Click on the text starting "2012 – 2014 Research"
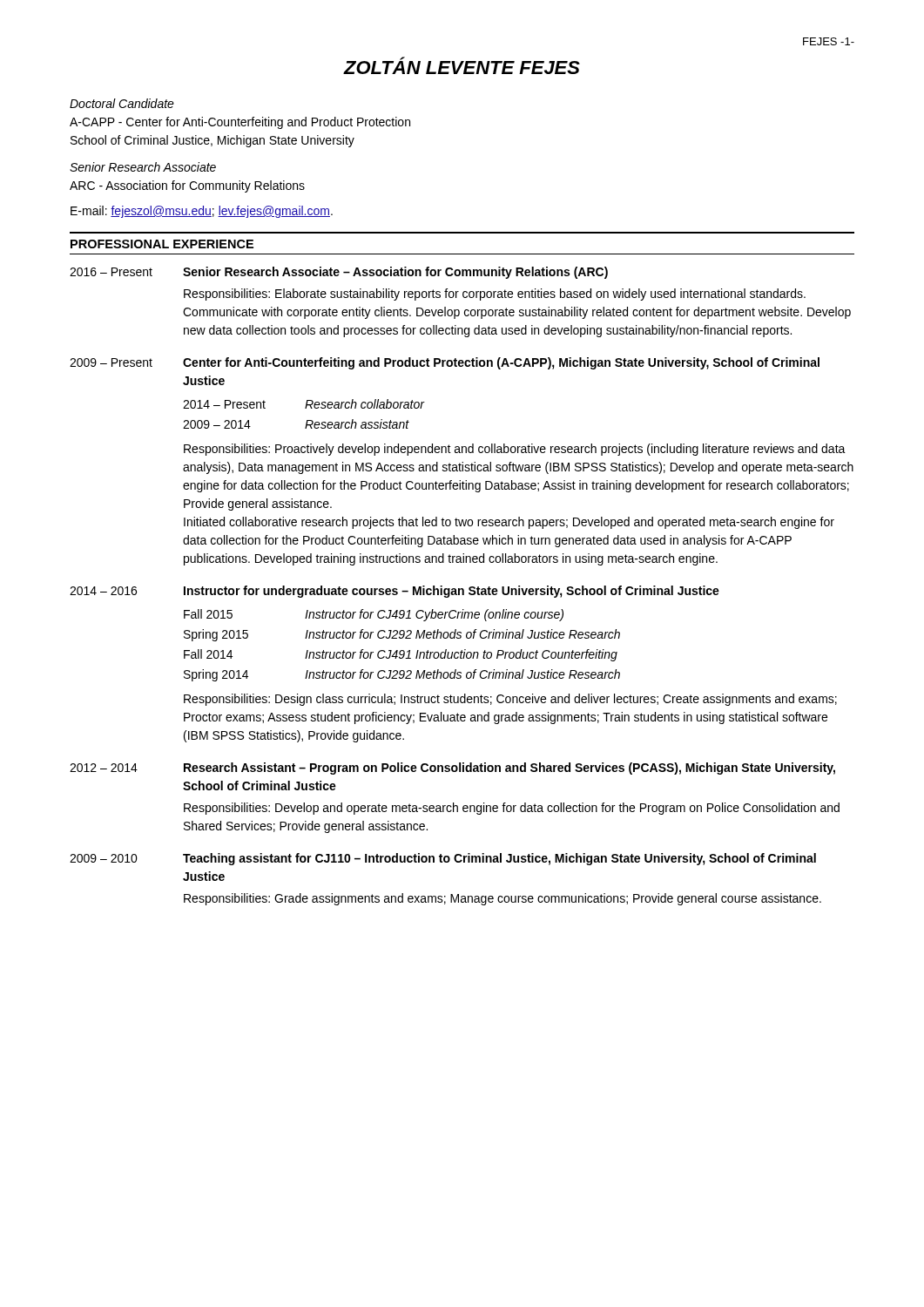Image resolution: width=924 pixels, height=1307 pixels. (462, 799)
